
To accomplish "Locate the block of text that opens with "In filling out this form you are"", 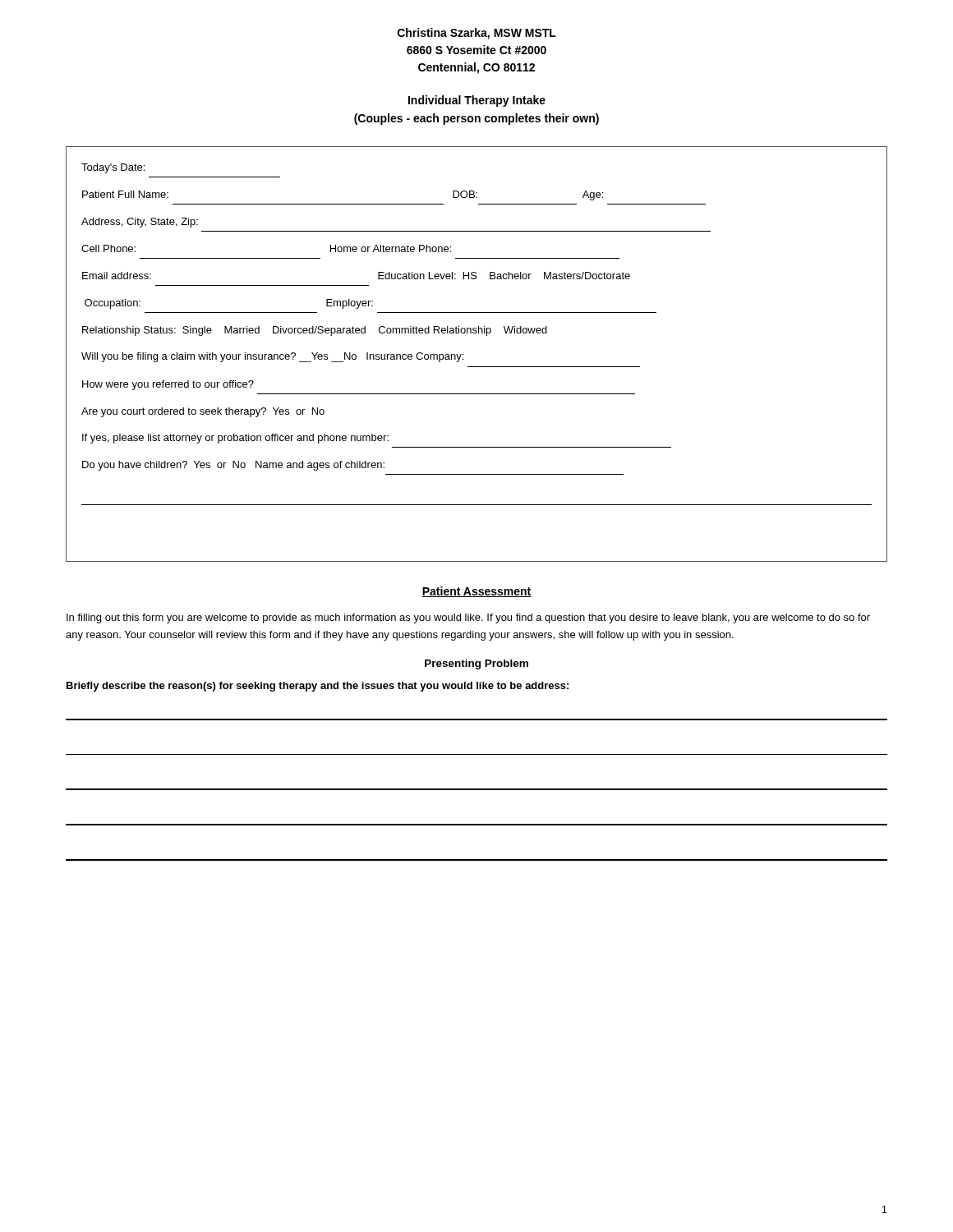I will pos(468,626).
